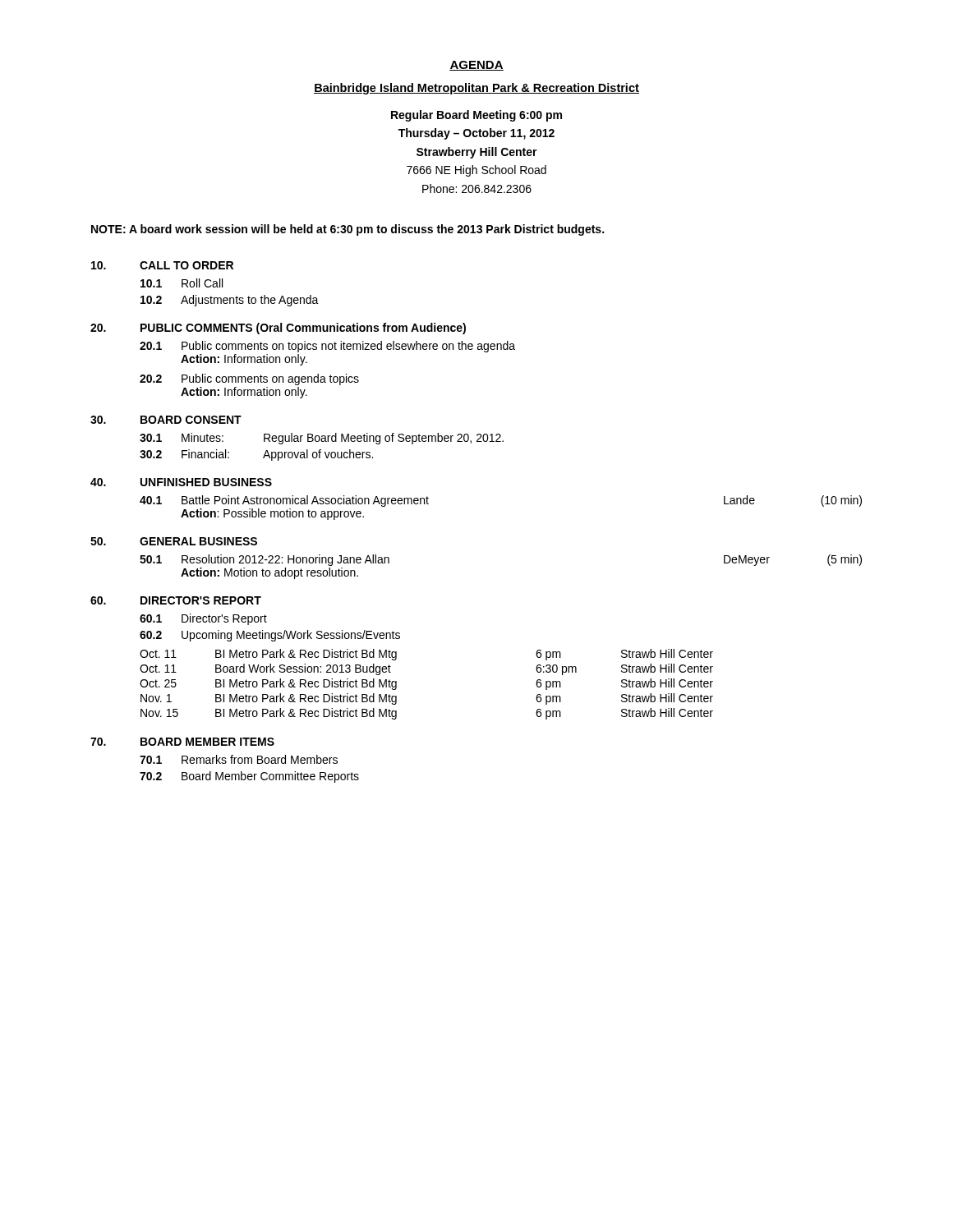
Task: Click on the list item that reads "60.1 Director's Report"
Action: pos(203,619)
